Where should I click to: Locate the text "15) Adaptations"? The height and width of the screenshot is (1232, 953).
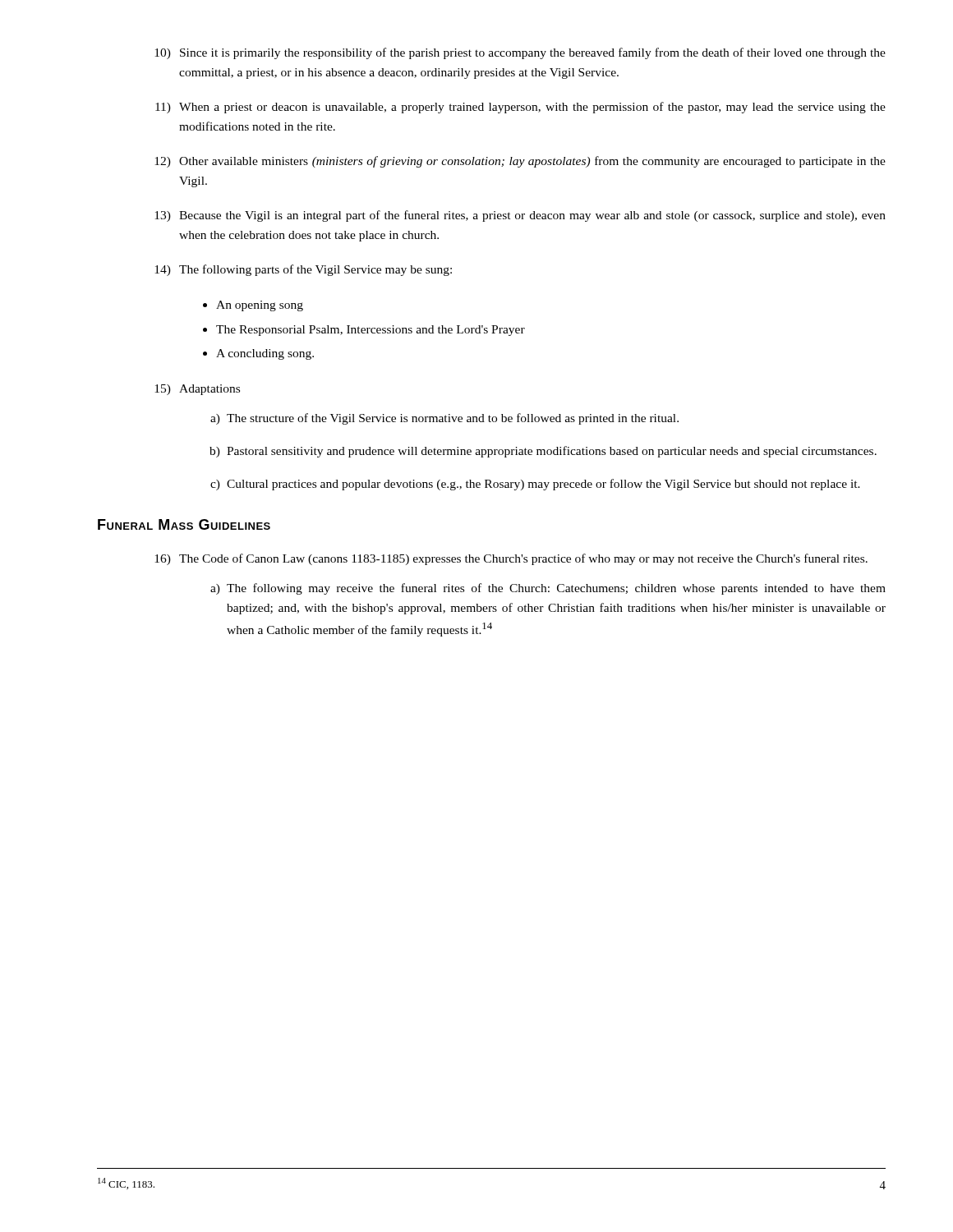(197, 390)
